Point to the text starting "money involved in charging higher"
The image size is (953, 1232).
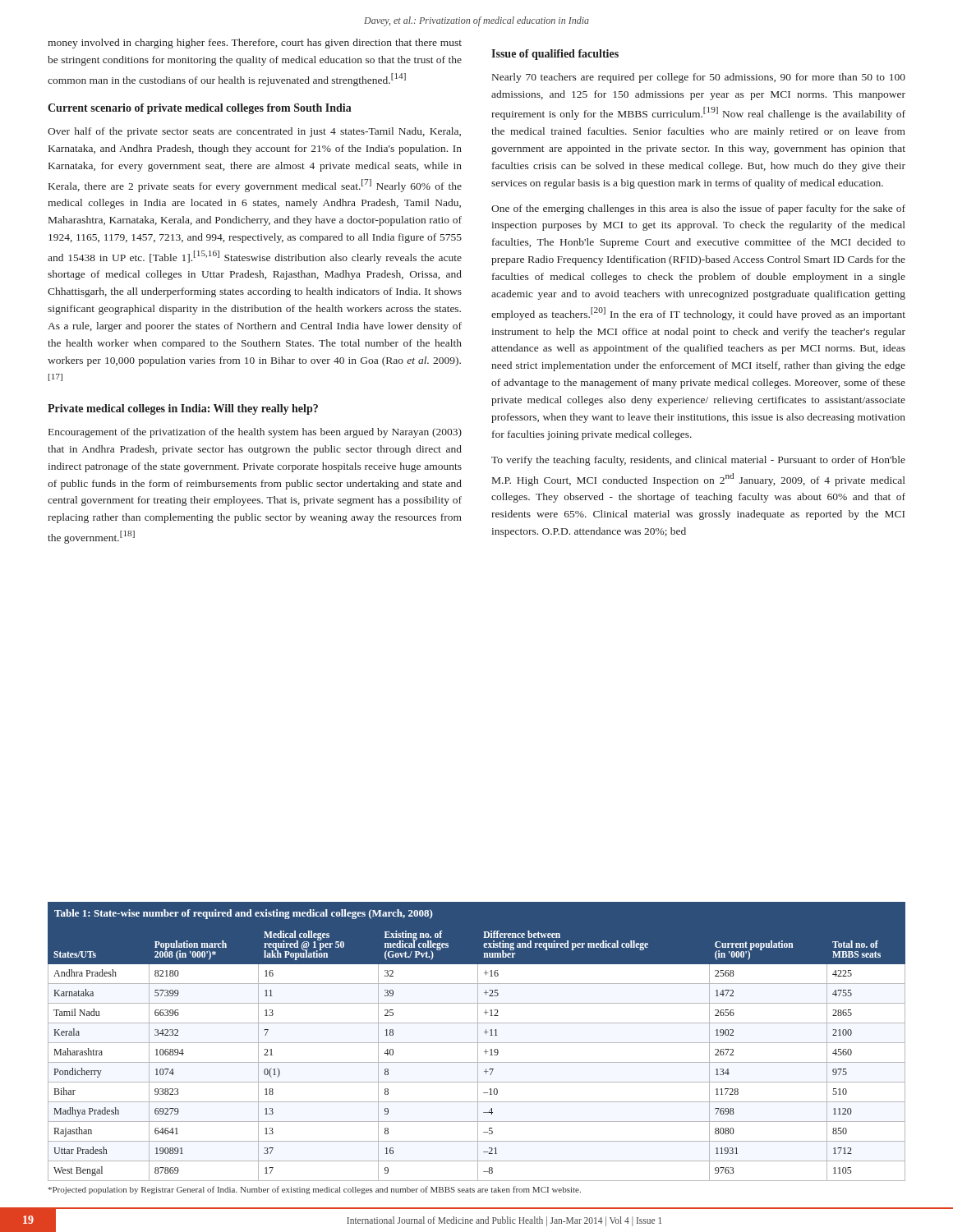(255, 62)
